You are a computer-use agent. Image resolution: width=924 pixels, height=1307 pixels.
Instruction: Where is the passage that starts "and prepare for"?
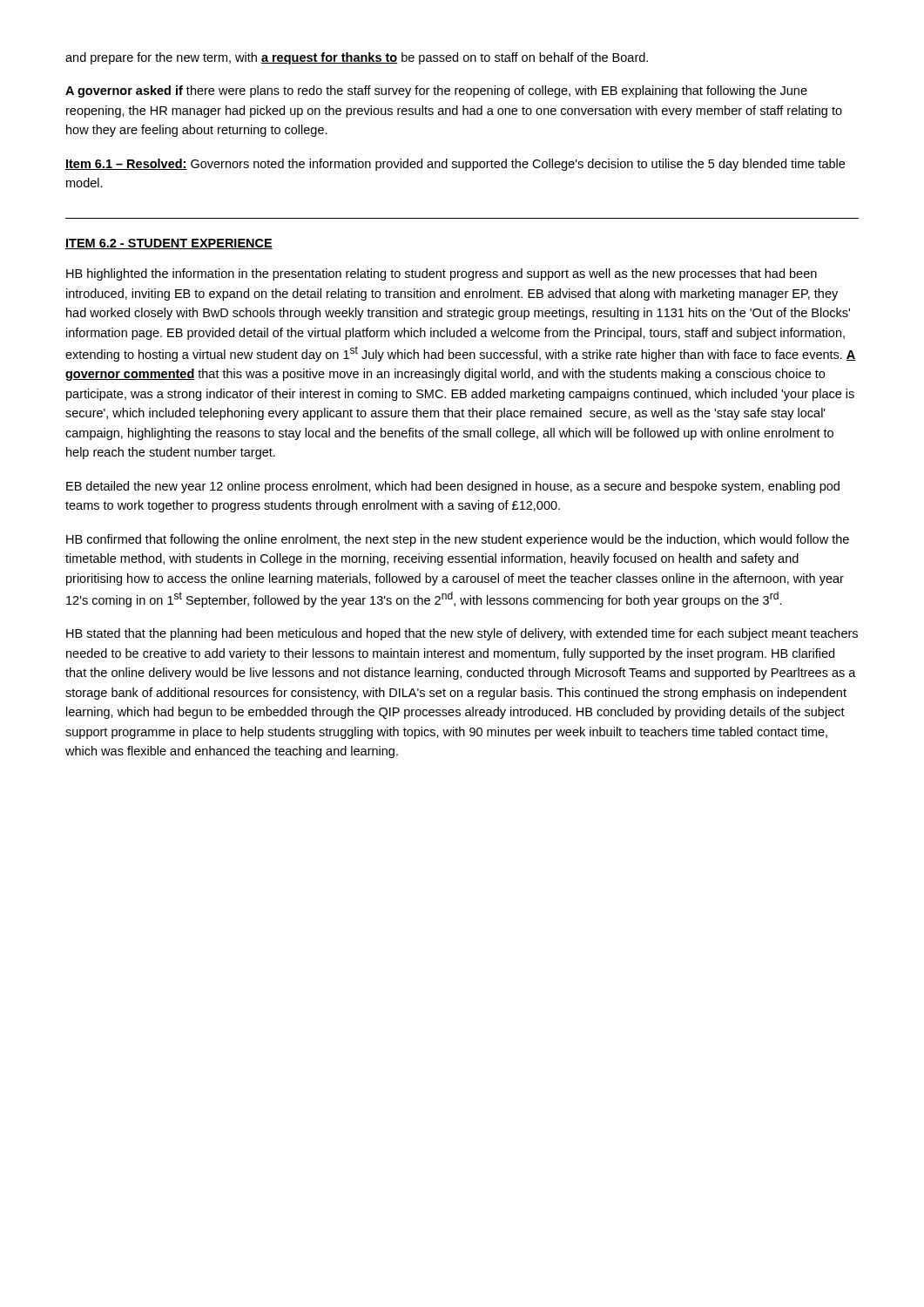(x=357, y=58)
